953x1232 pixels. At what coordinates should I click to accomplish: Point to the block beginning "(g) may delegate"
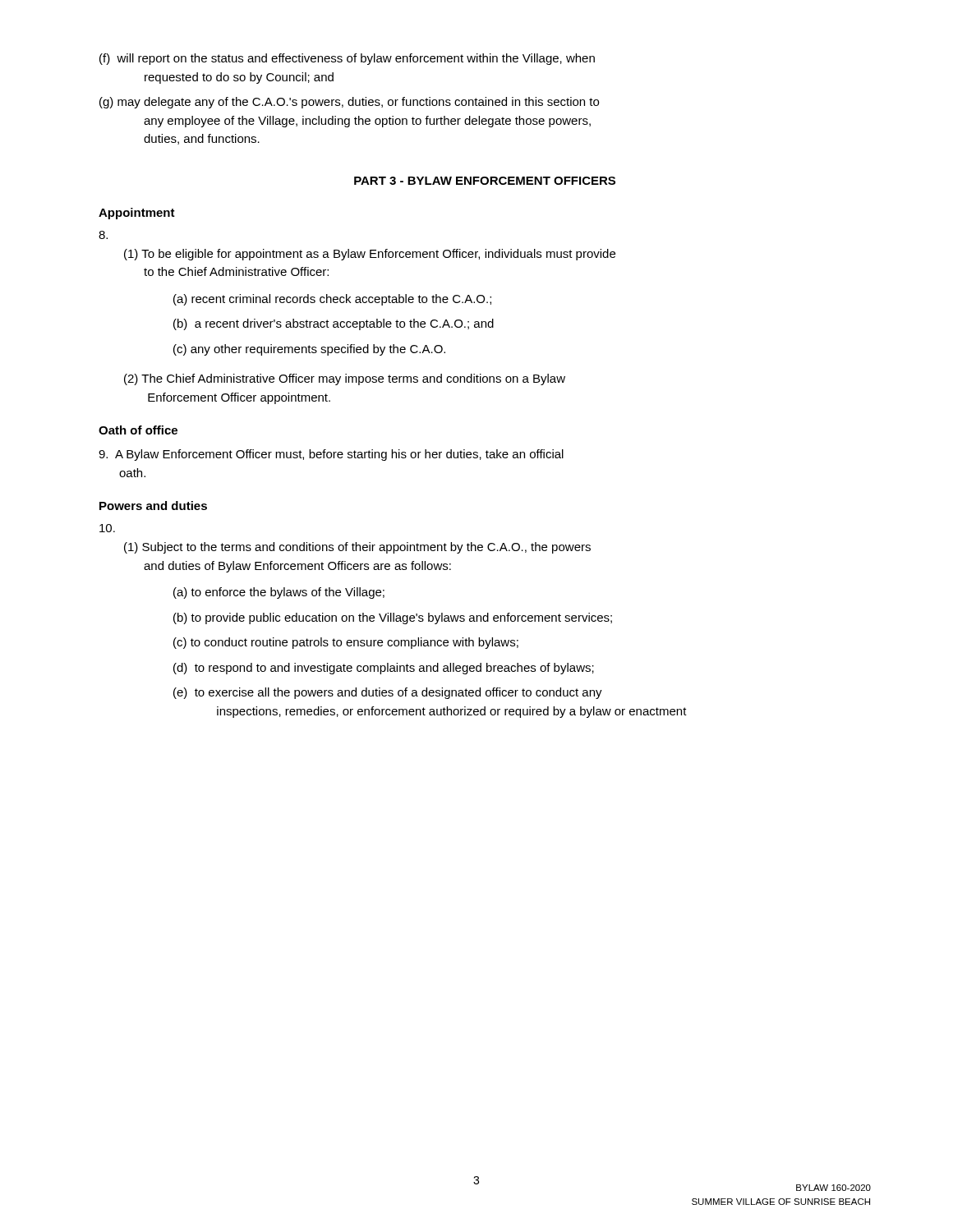(349, 120)
